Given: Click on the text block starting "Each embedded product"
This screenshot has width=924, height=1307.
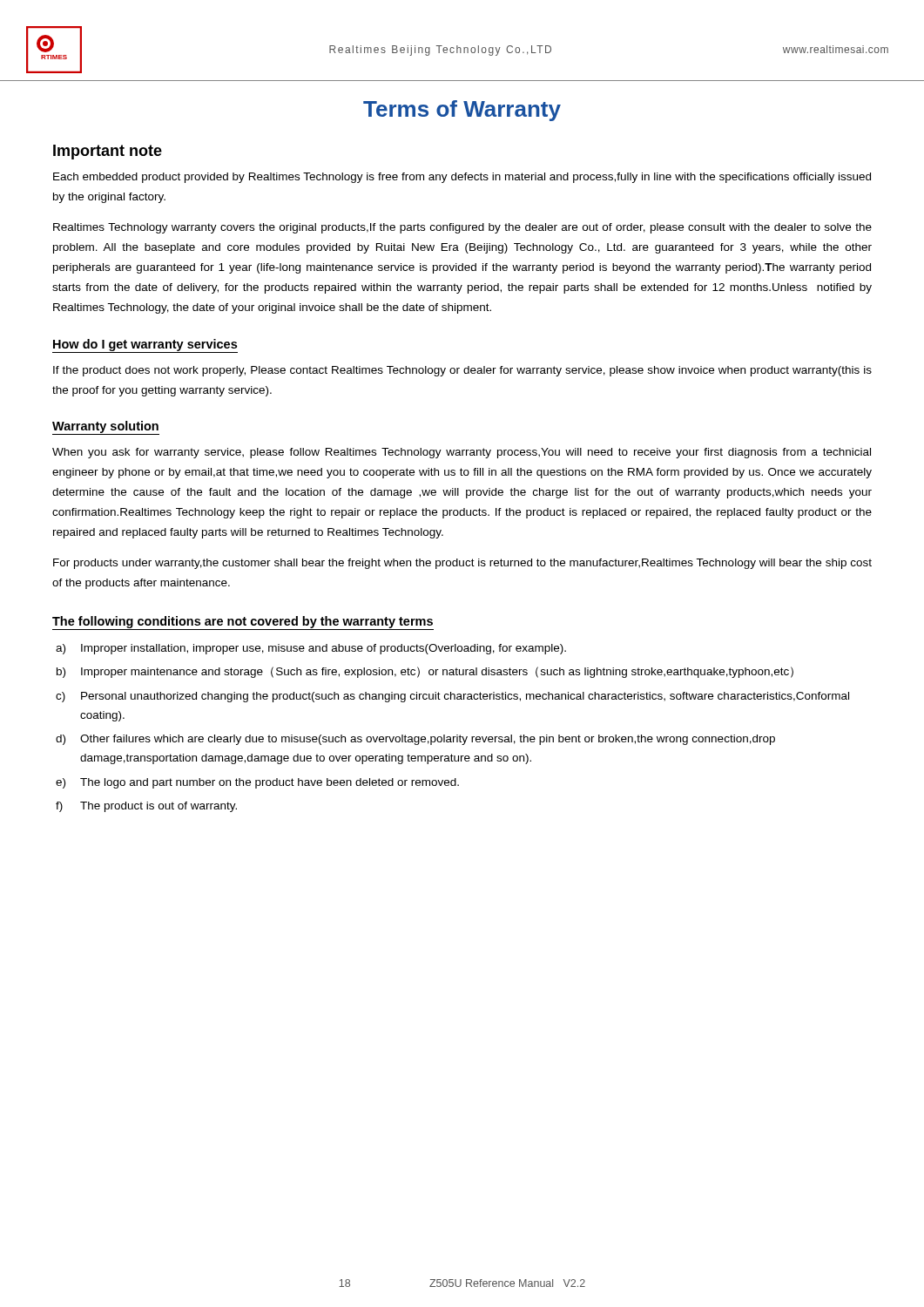Looking at the screenshot, I should coord(462,186).
